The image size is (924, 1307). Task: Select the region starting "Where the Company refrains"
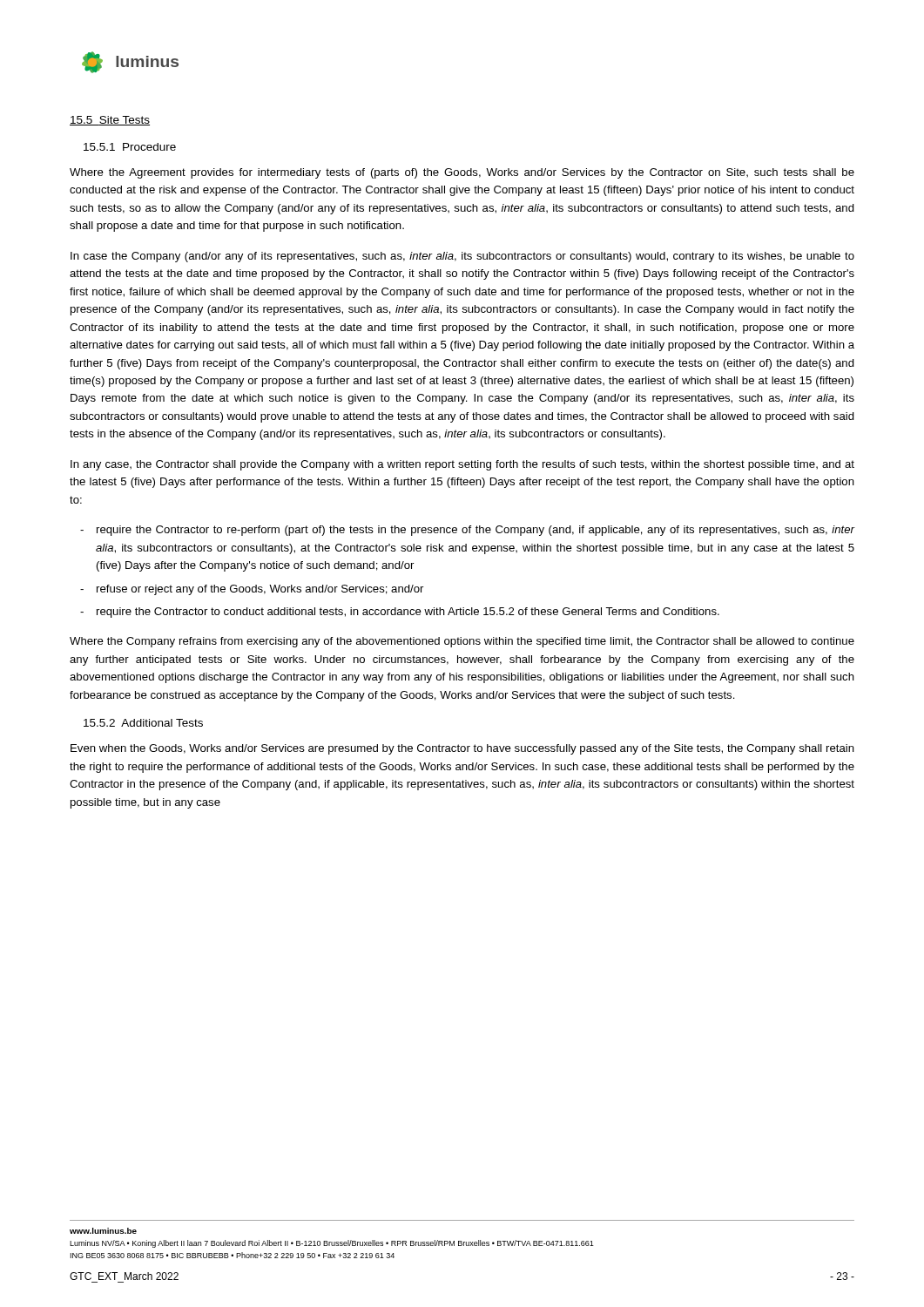tap(462, 668)
